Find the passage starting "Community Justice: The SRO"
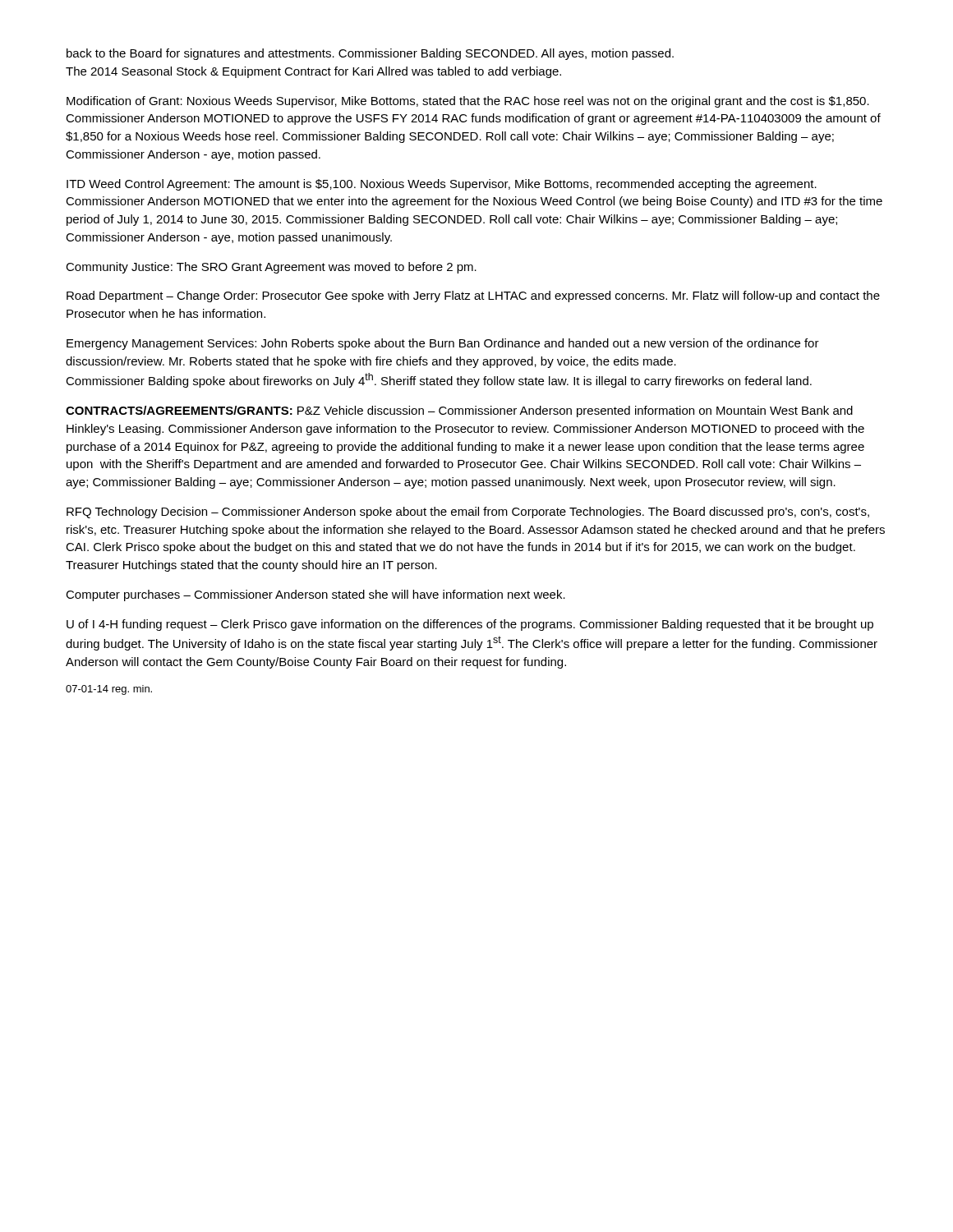This screenshot has width=953, height=1232. pyautogui.click(x=271, y=266)
